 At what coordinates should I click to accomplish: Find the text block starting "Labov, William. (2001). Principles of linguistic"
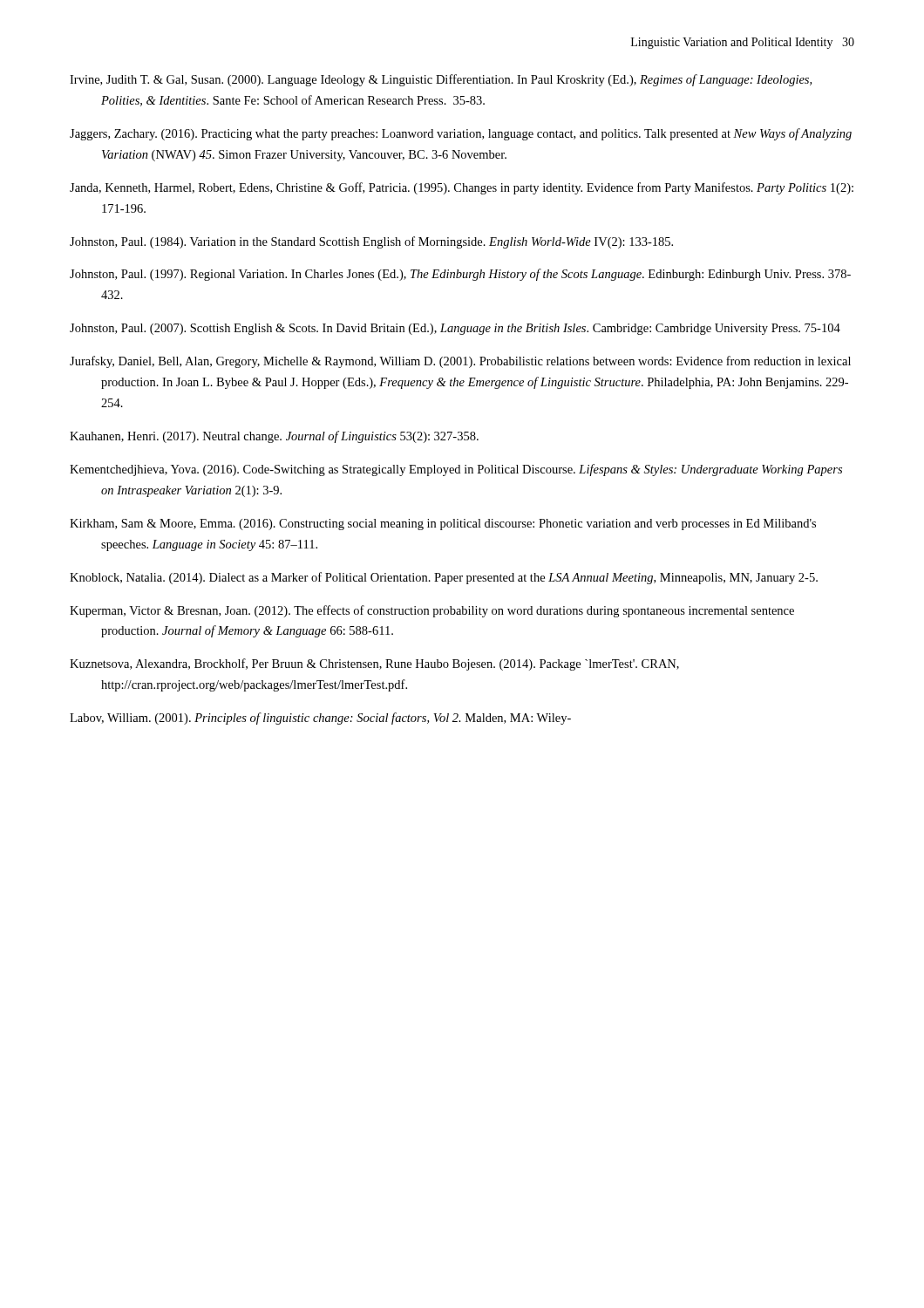point(320,718)
